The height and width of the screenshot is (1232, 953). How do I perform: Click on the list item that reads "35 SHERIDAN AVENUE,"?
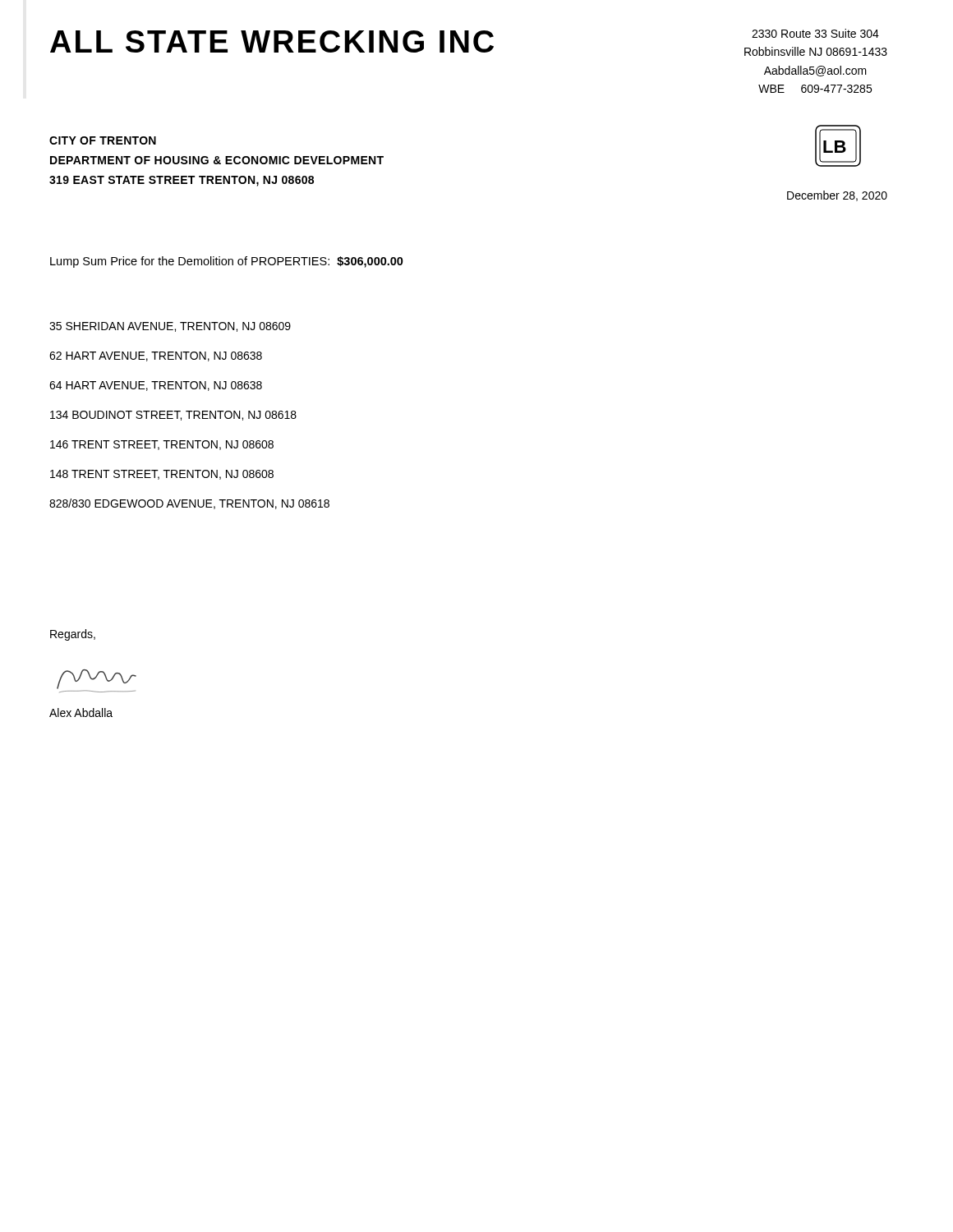(x=170, y=326)
